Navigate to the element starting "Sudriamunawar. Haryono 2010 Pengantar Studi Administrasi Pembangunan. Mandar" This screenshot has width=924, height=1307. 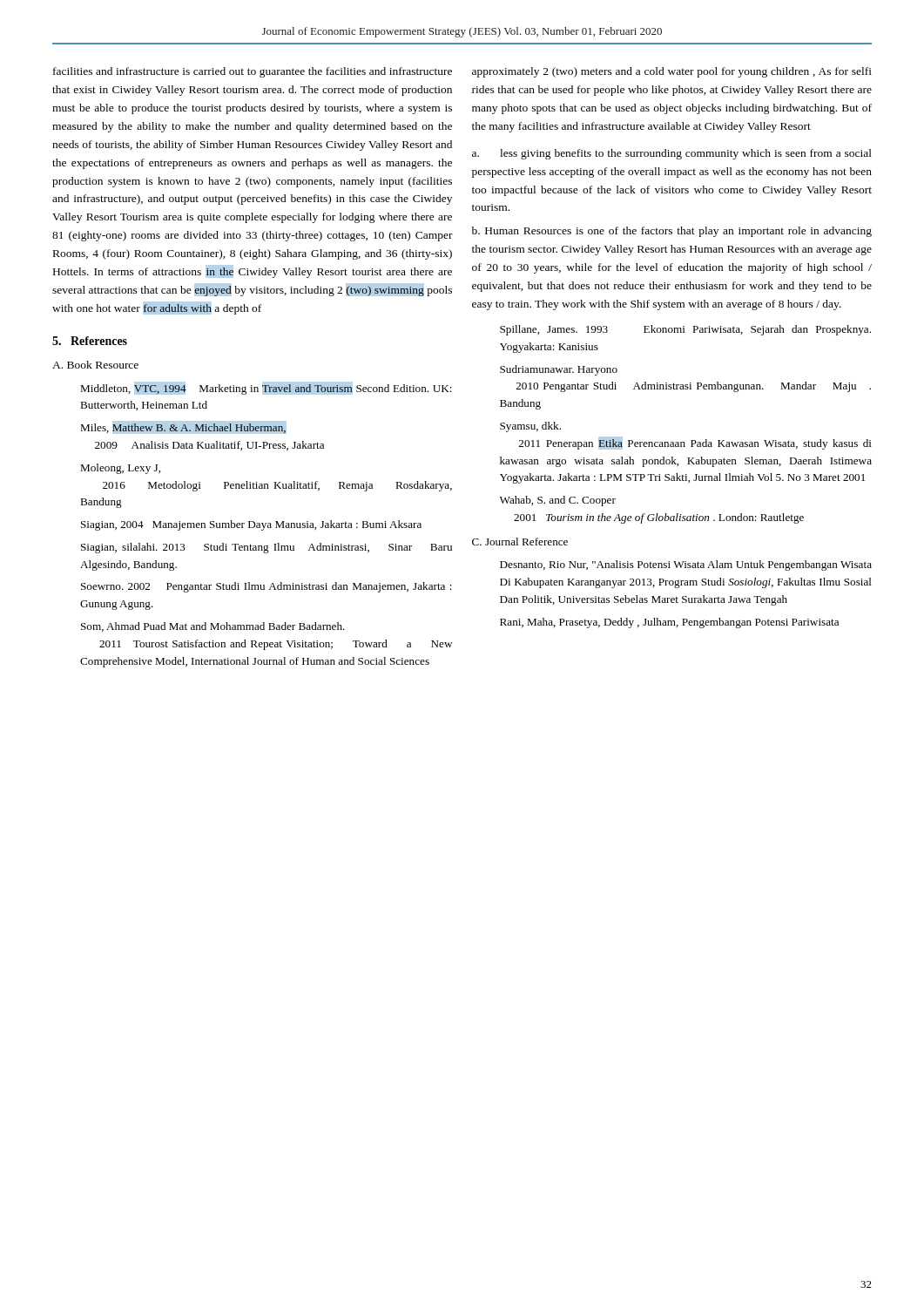click(x=686, y=386)
